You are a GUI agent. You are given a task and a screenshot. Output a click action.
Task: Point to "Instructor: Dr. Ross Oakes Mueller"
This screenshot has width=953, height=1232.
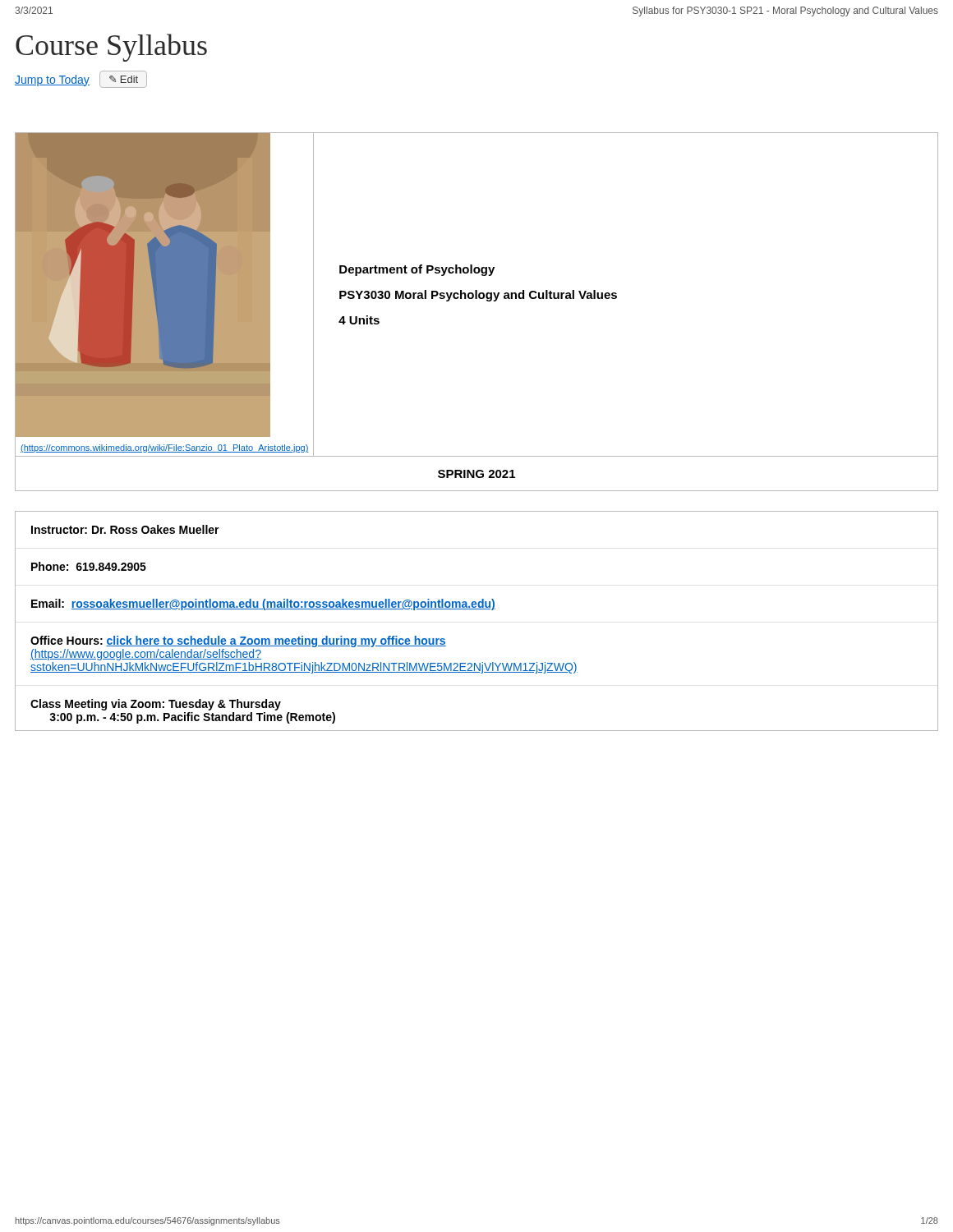coord(125,530)
